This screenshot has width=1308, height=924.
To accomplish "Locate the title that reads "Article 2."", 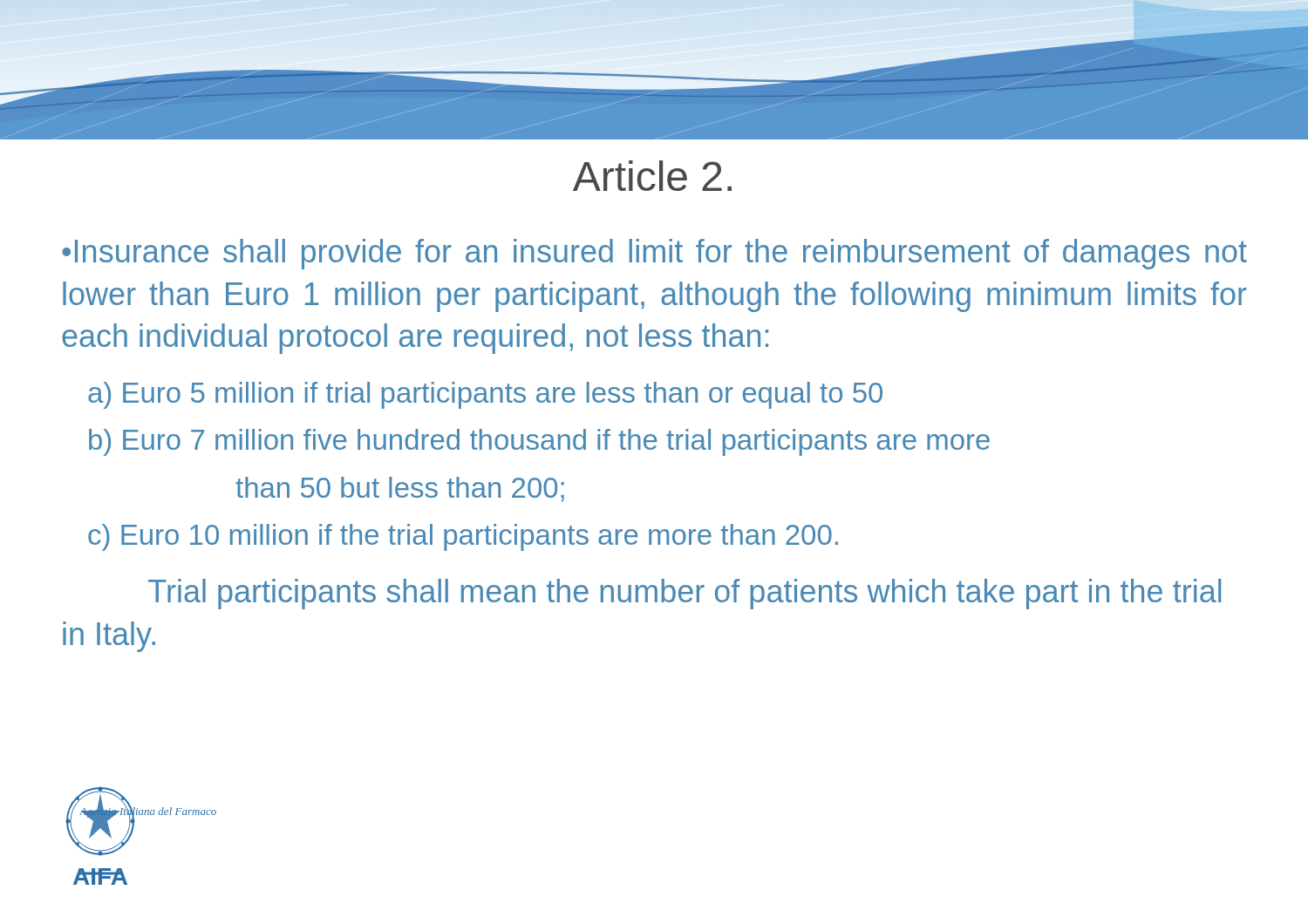I will coord(654,176).
